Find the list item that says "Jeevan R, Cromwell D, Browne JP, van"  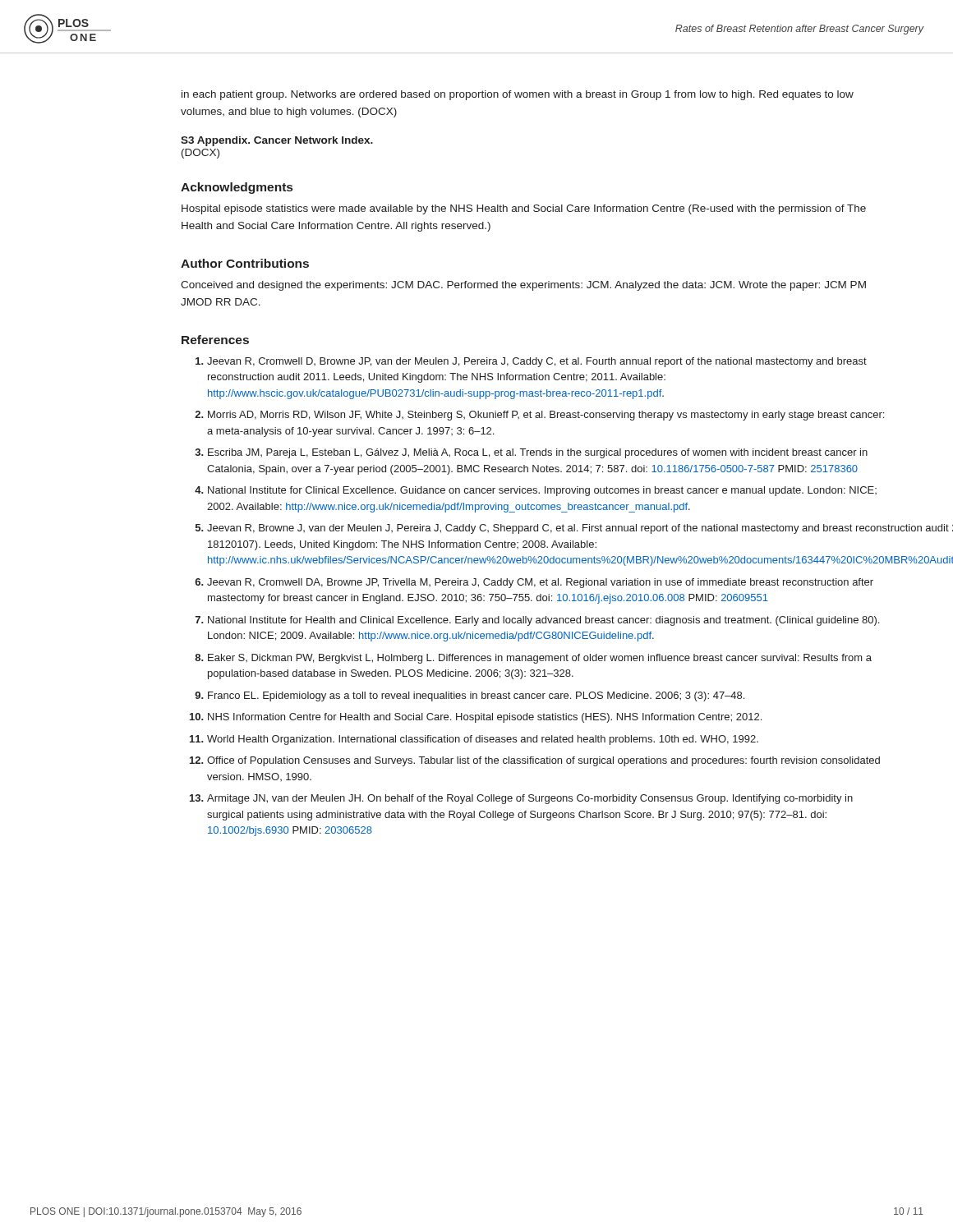(x=534, y=377)
